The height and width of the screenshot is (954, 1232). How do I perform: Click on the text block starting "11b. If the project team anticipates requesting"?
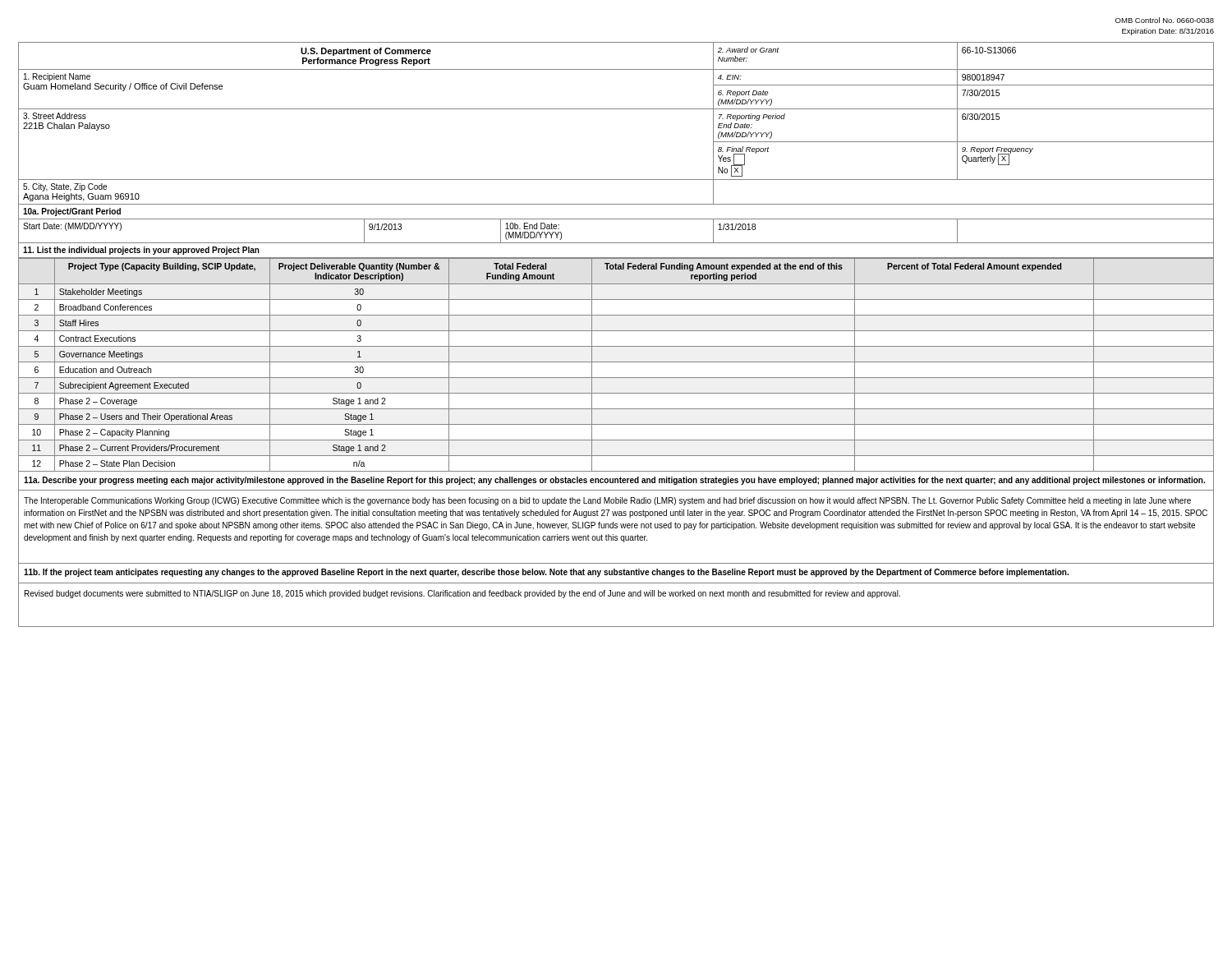(x=546, y=572)
